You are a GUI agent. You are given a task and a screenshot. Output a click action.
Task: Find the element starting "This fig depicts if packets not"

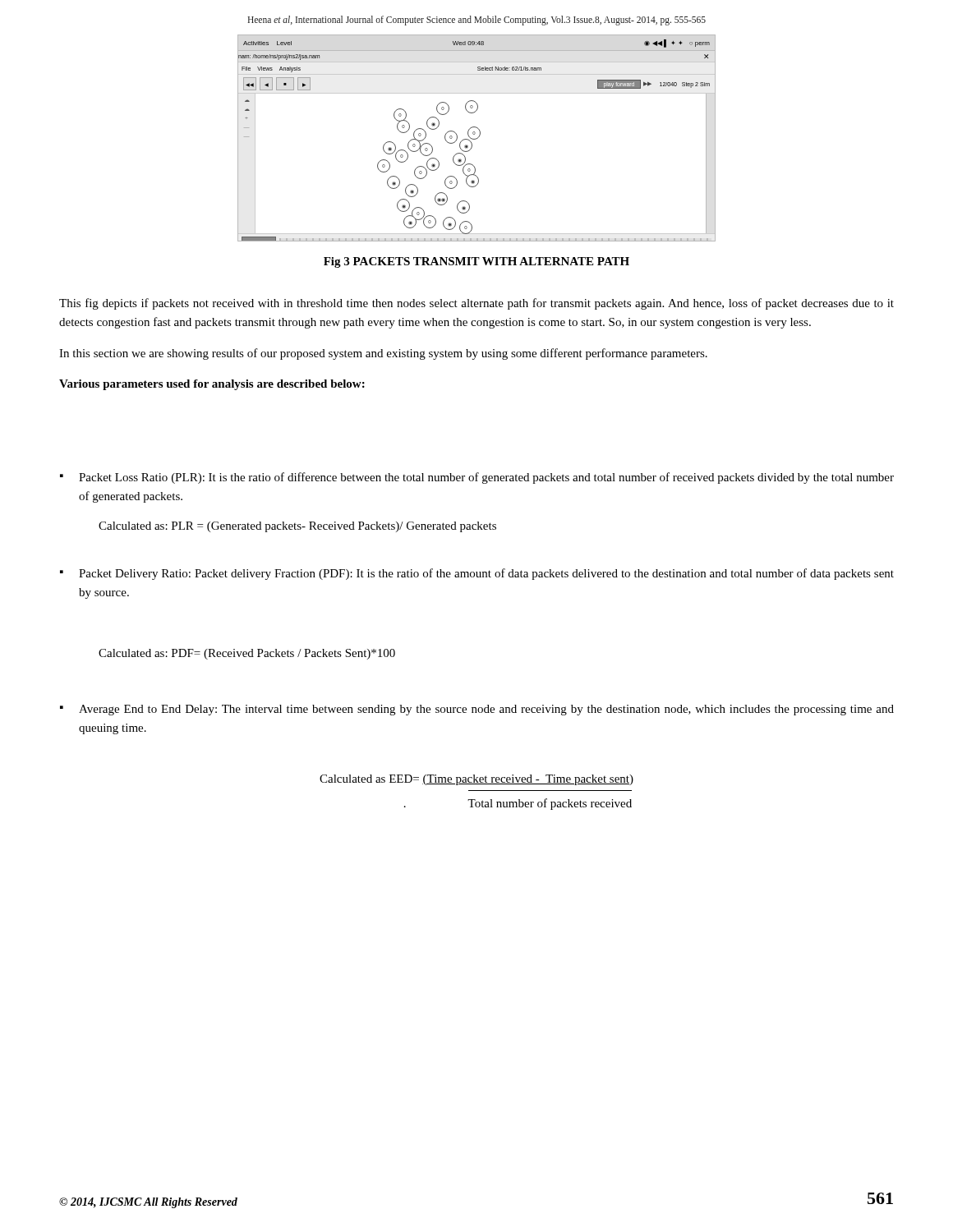[476, 313]
